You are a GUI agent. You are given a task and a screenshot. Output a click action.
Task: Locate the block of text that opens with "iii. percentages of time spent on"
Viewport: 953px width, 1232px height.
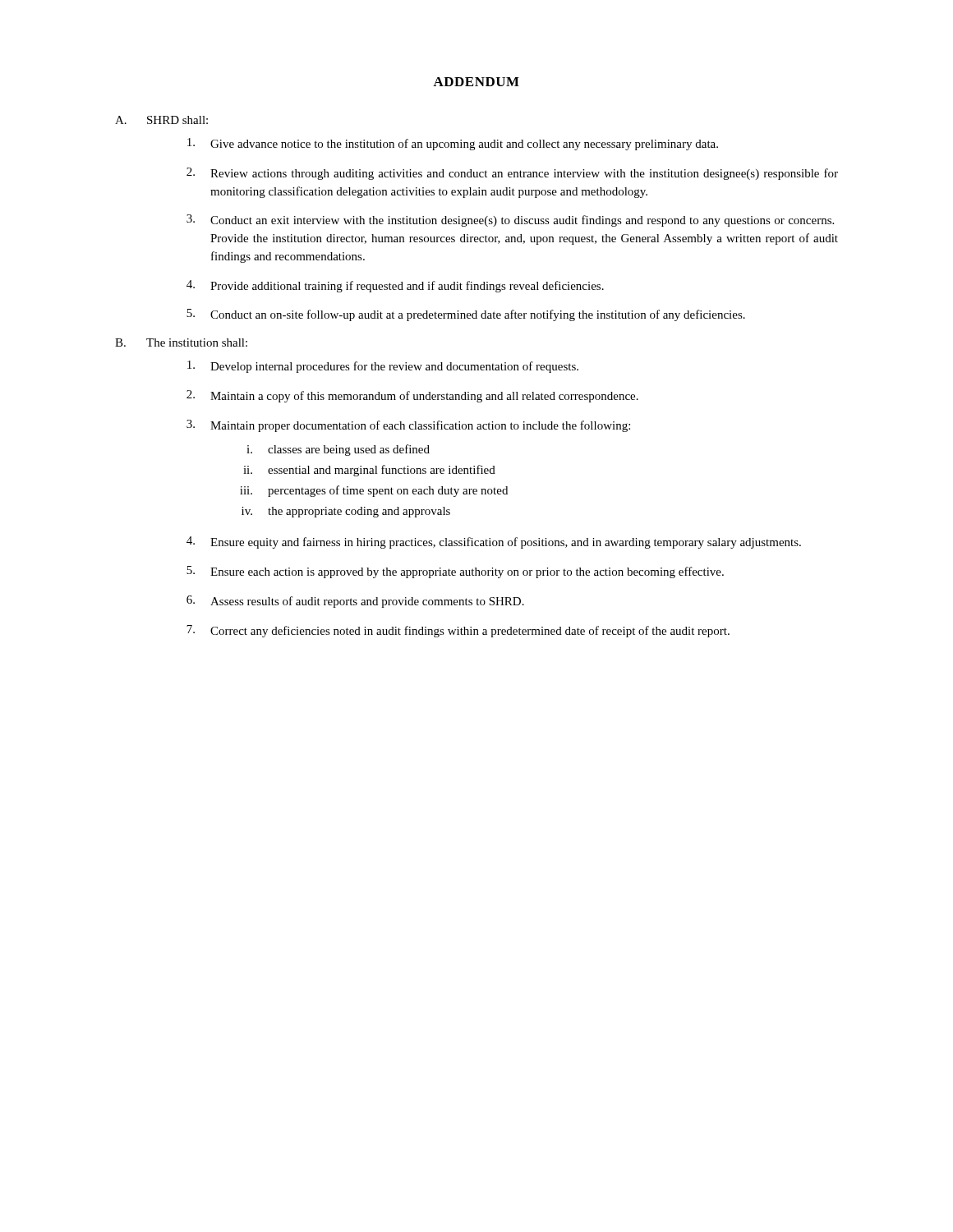374,491
